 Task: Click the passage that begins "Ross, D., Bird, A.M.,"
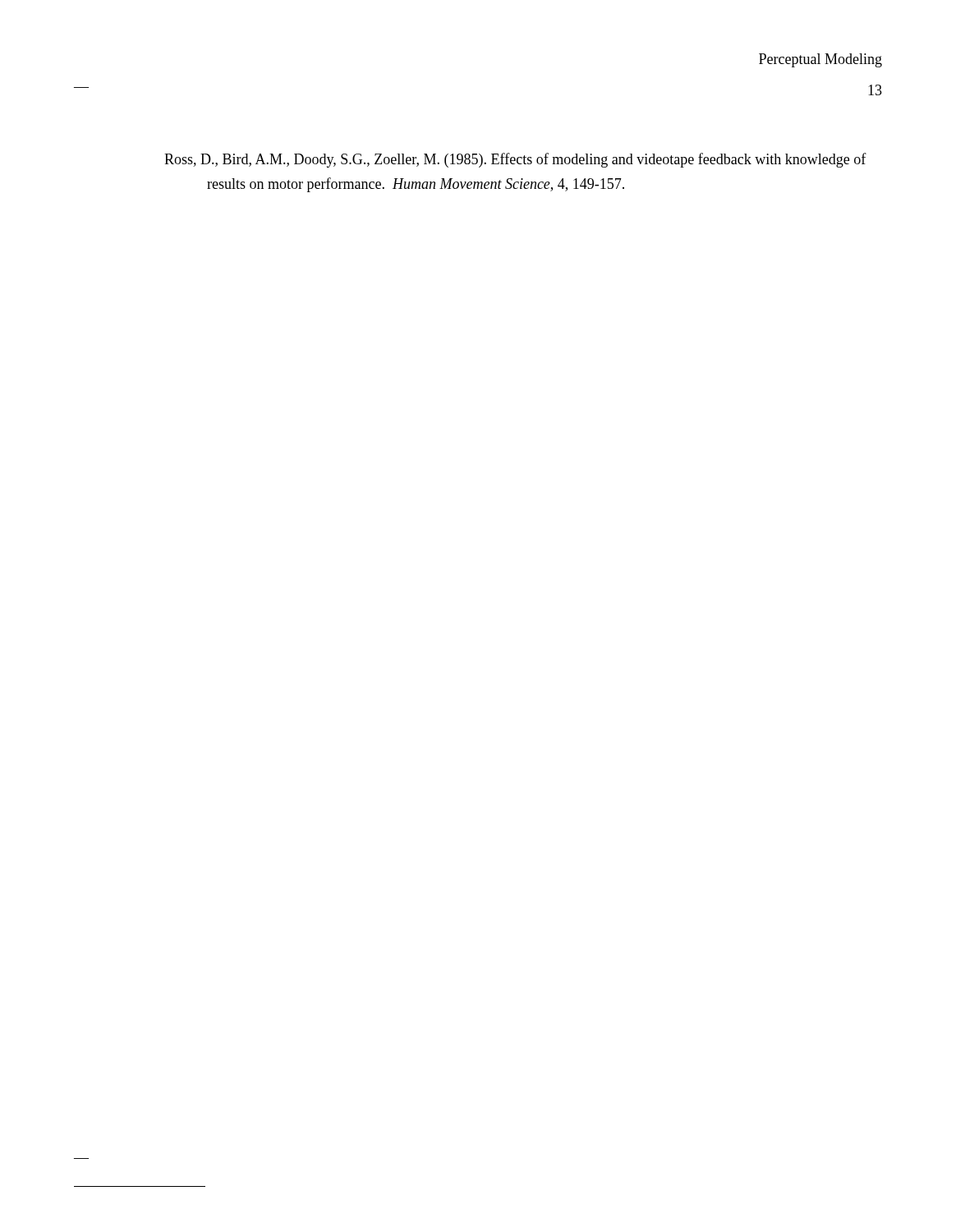click(523, 172)
